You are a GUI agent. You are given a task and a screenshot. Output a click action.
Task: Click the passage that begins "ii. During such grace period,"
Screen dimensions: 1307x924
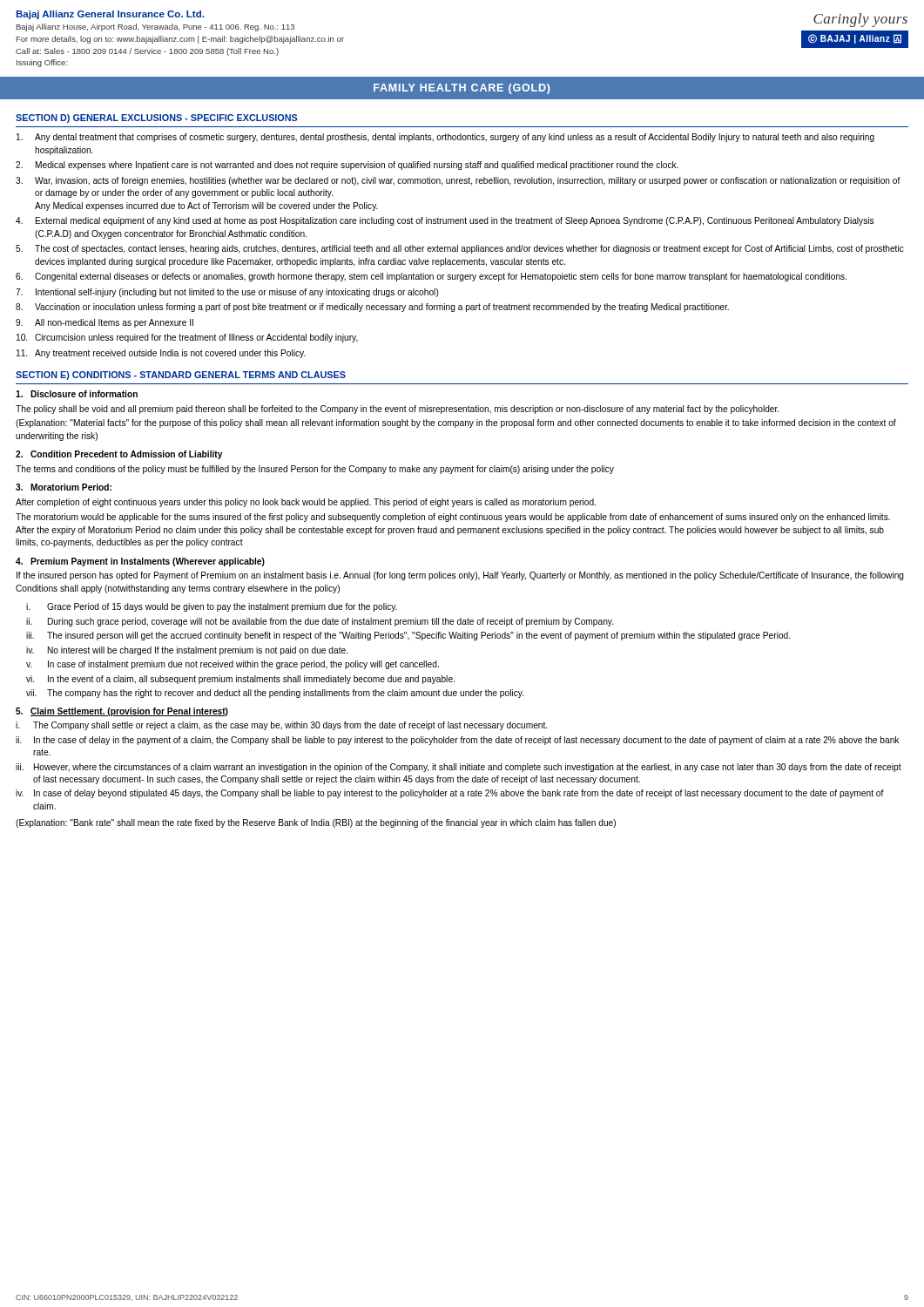(467, 622)
